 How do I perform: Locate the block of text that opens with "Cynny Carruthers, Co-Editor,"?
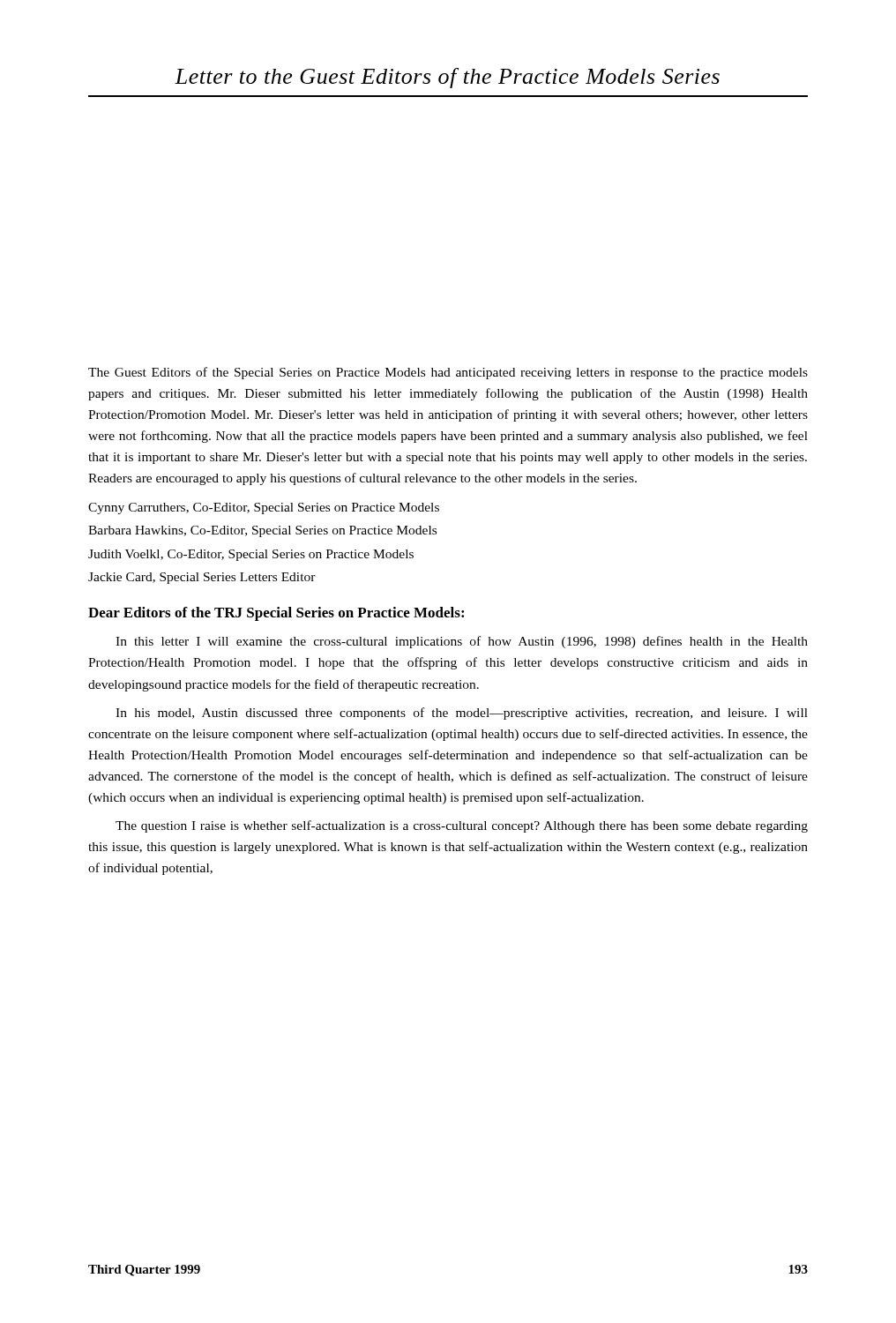pyautogui.click(x=264, y=507)
